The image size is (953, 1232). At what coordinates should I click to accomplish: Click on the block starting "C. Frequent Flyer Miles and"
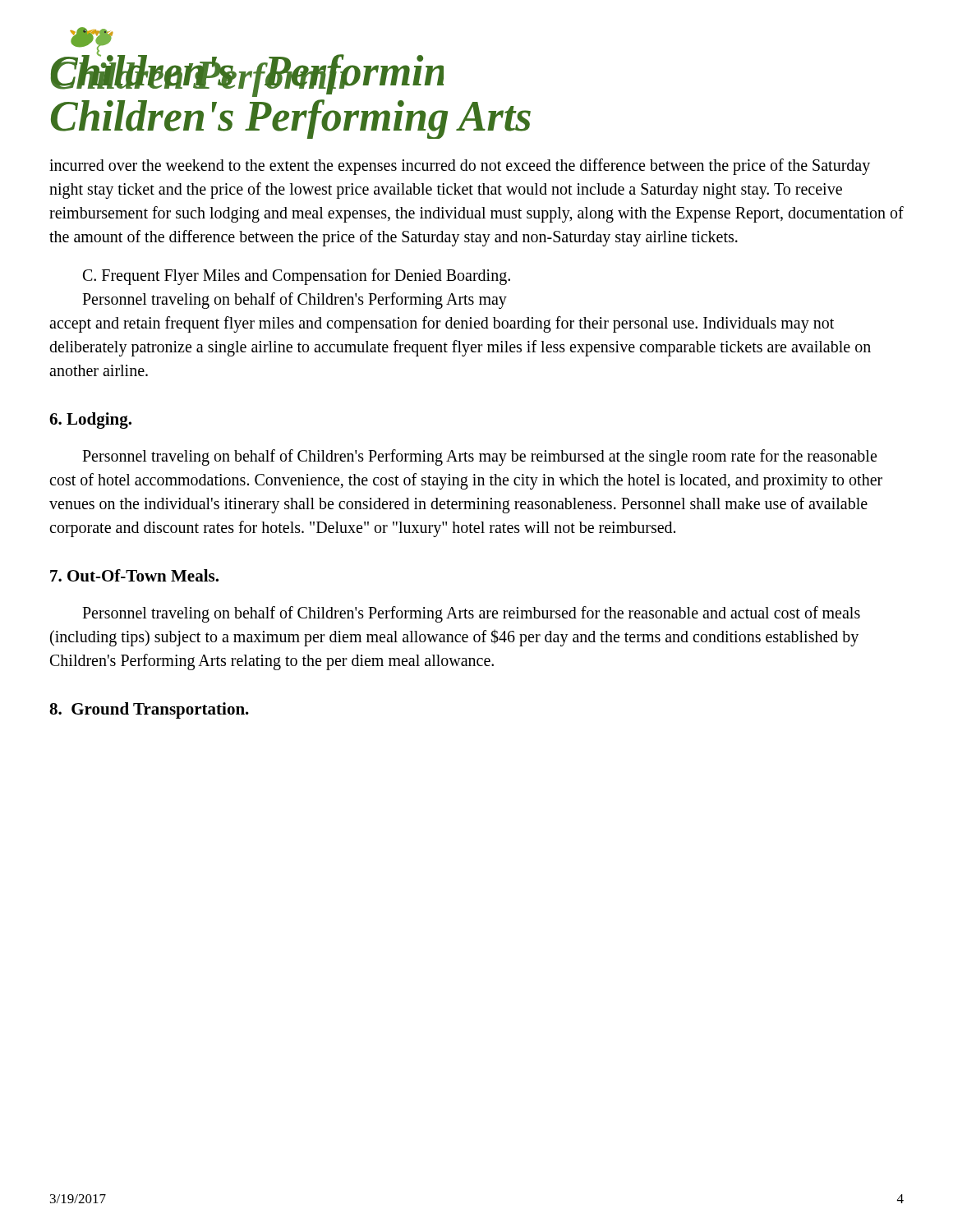[476, 322]
